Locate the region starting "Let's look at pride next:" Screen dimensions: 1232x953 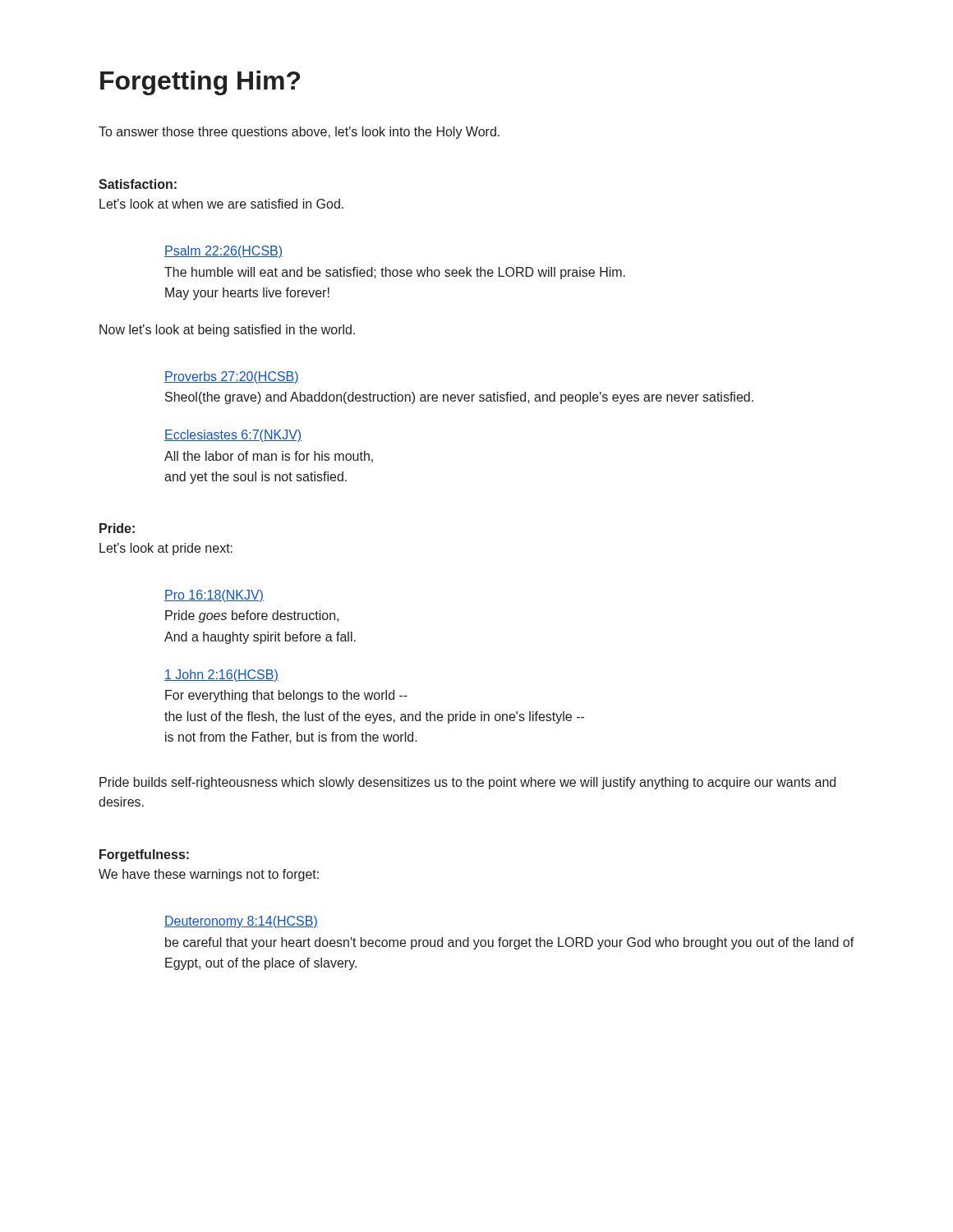pos(166,548)
